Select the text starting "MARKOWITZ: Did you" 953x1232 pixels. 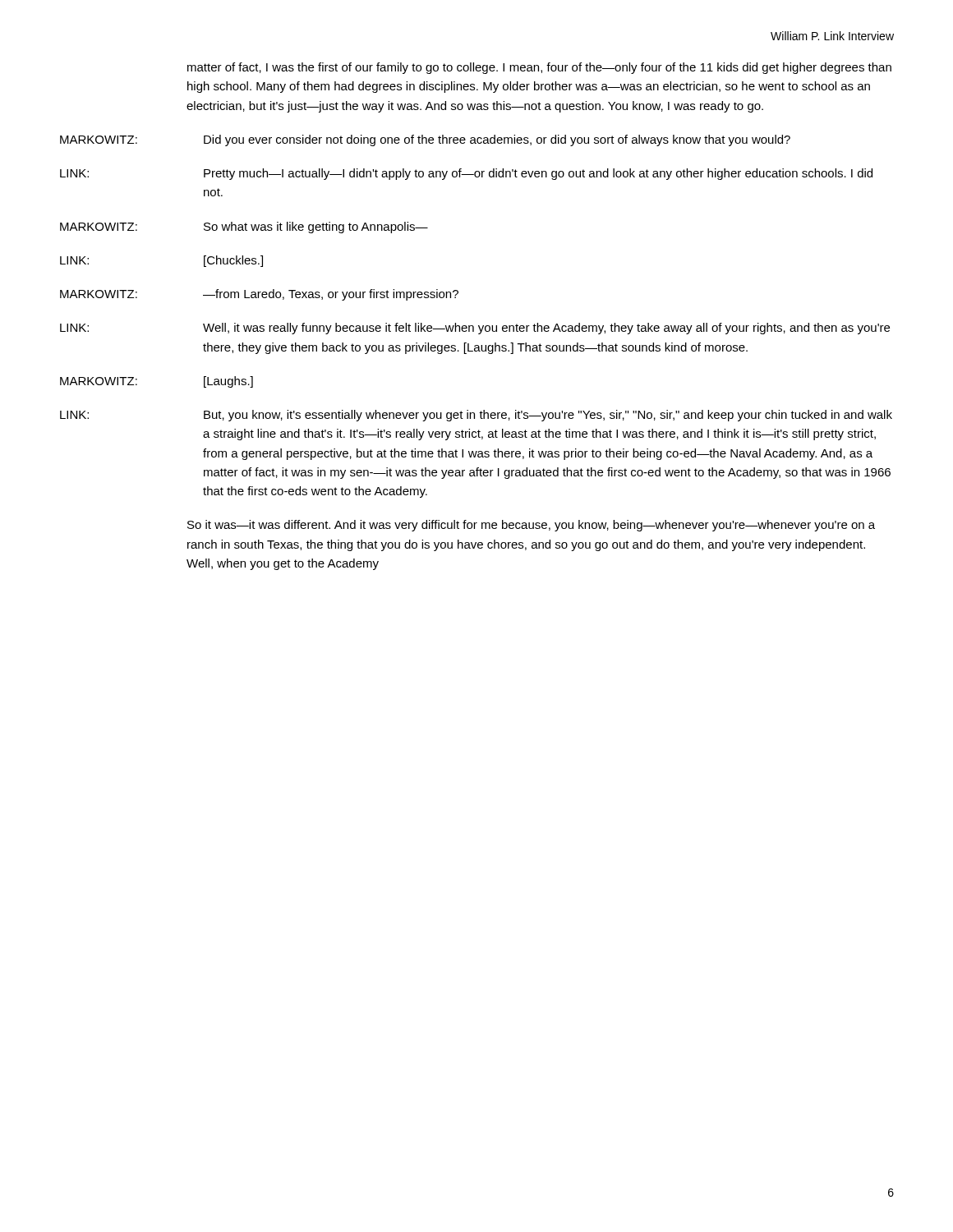(x=476, y=139)
